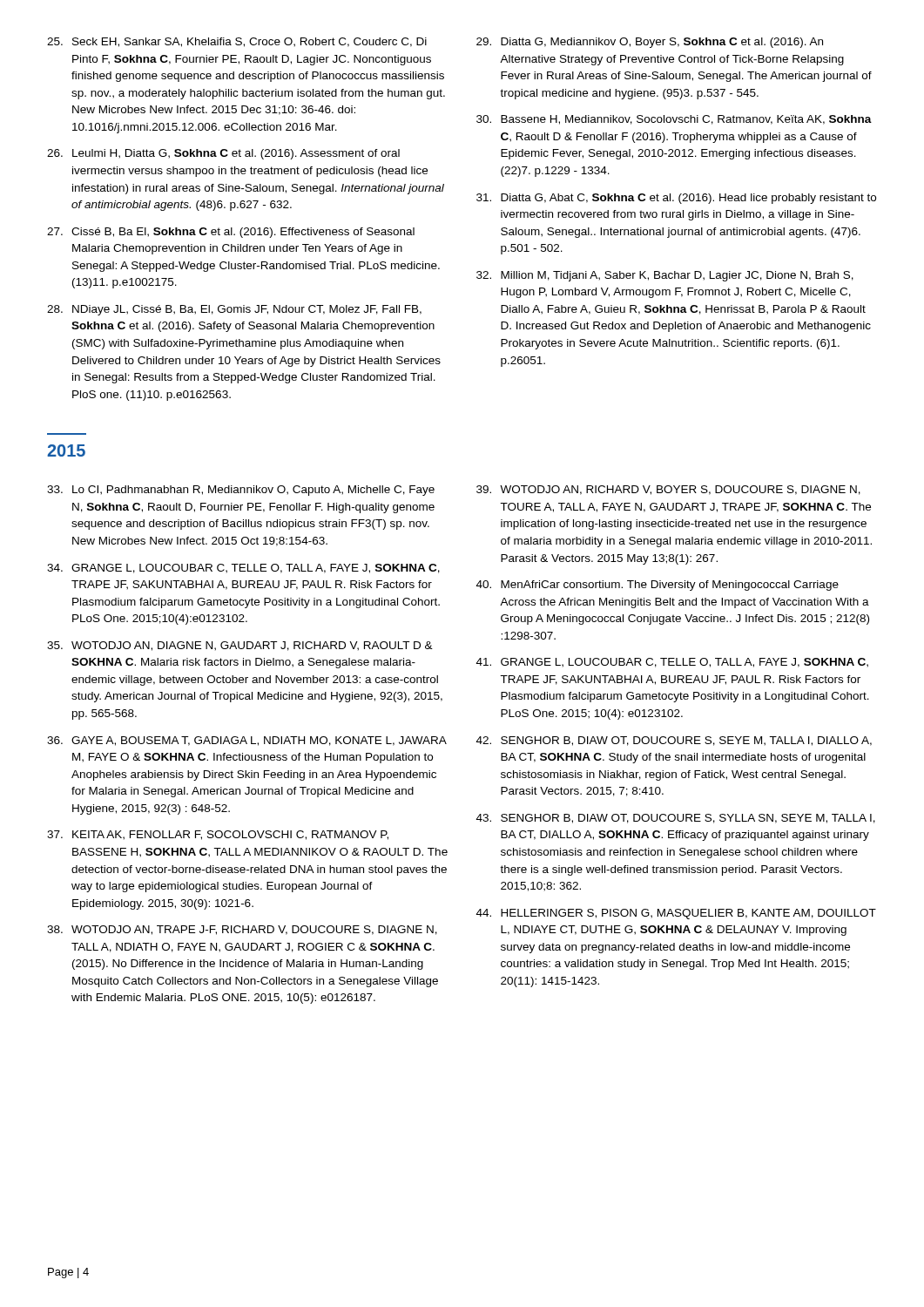The height and width of the screenshot is (1307, 924).
Task: Locate the block of text that opens with "43. SENGHOR B,"
Action: (676, 852)
